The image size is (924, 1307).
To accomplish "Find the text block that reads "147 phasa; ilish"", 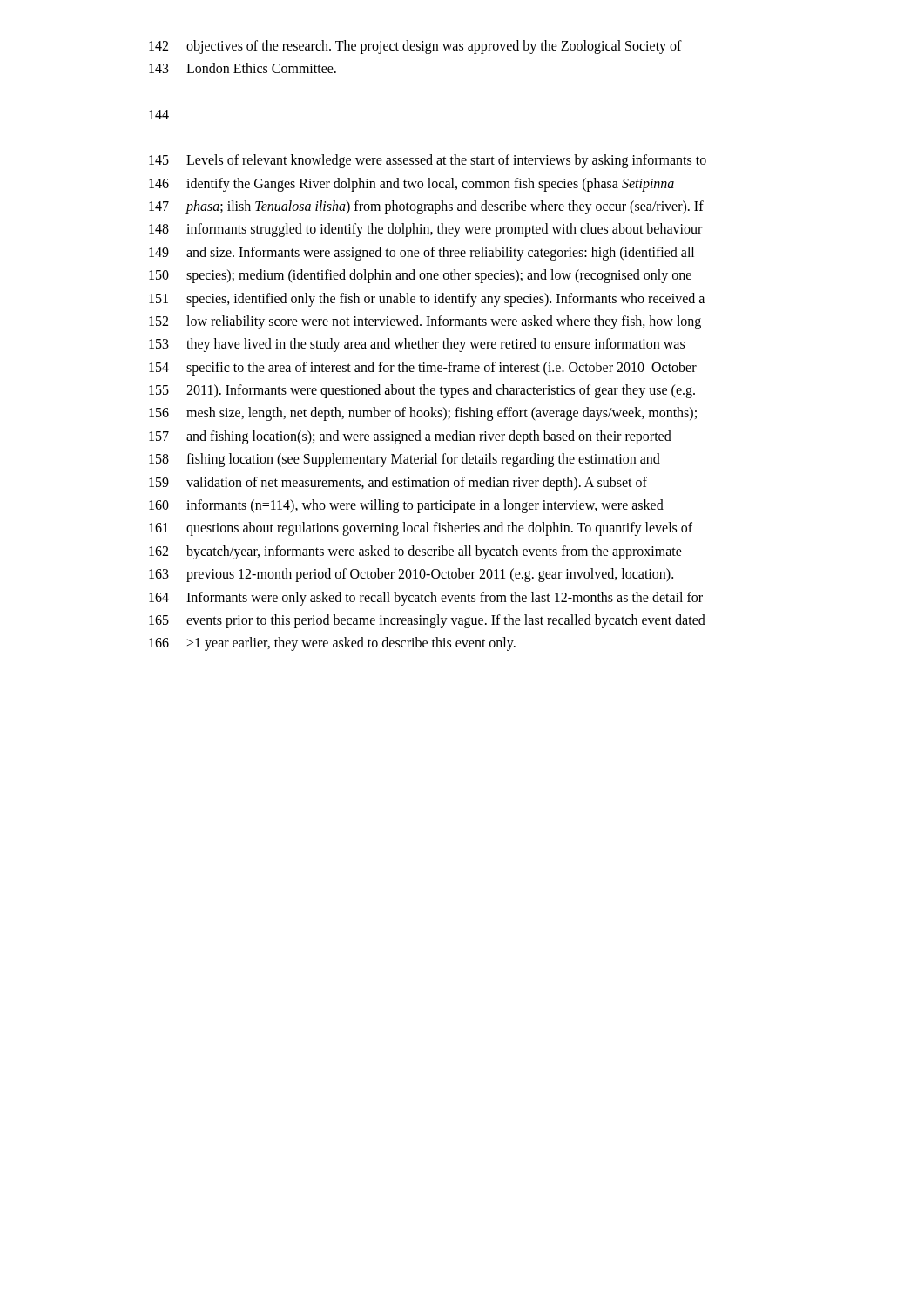I will (463, 207).
